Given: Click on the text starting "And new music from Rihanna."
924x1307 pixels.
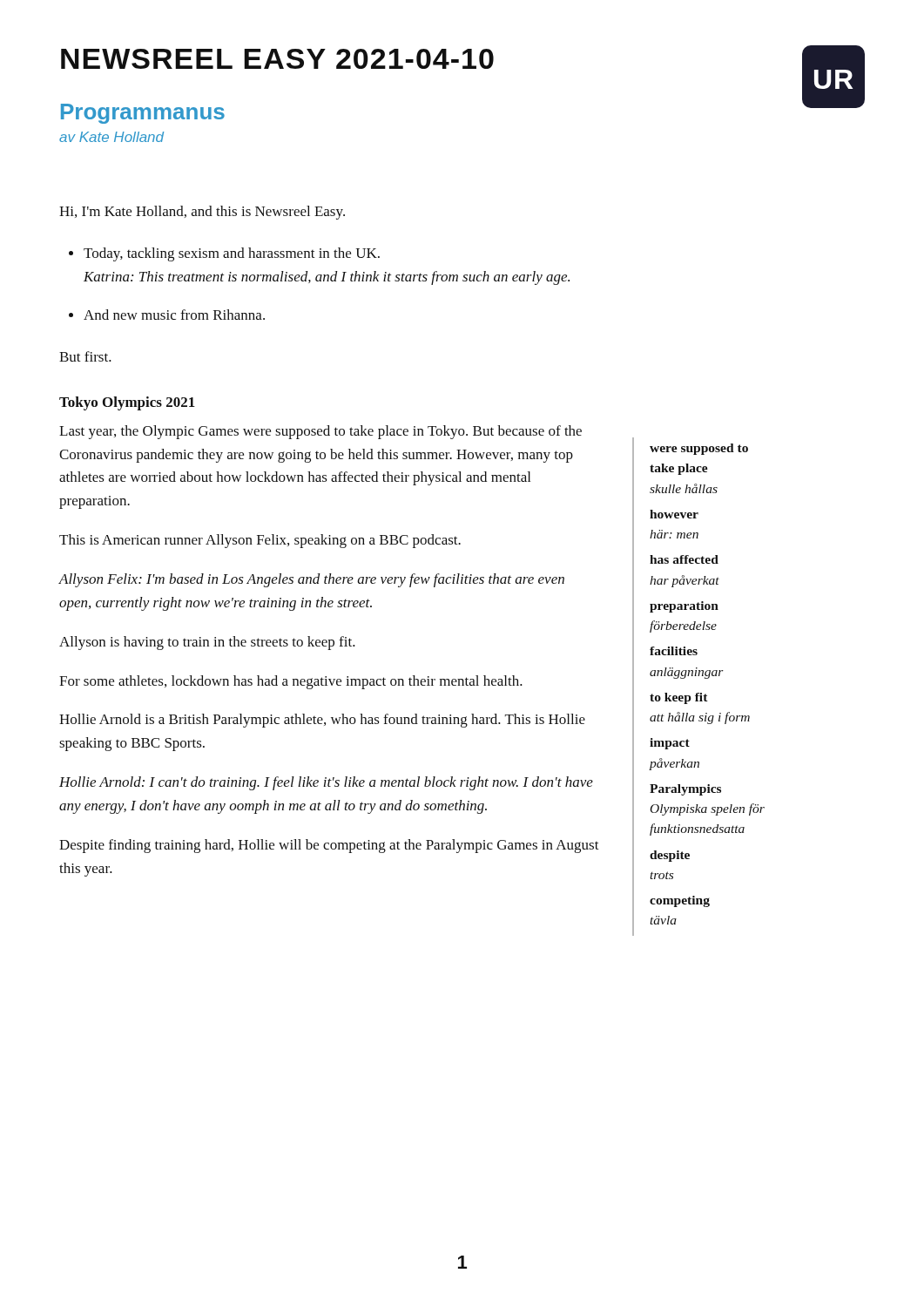Looking at the screenshot, I should (175, 315).
